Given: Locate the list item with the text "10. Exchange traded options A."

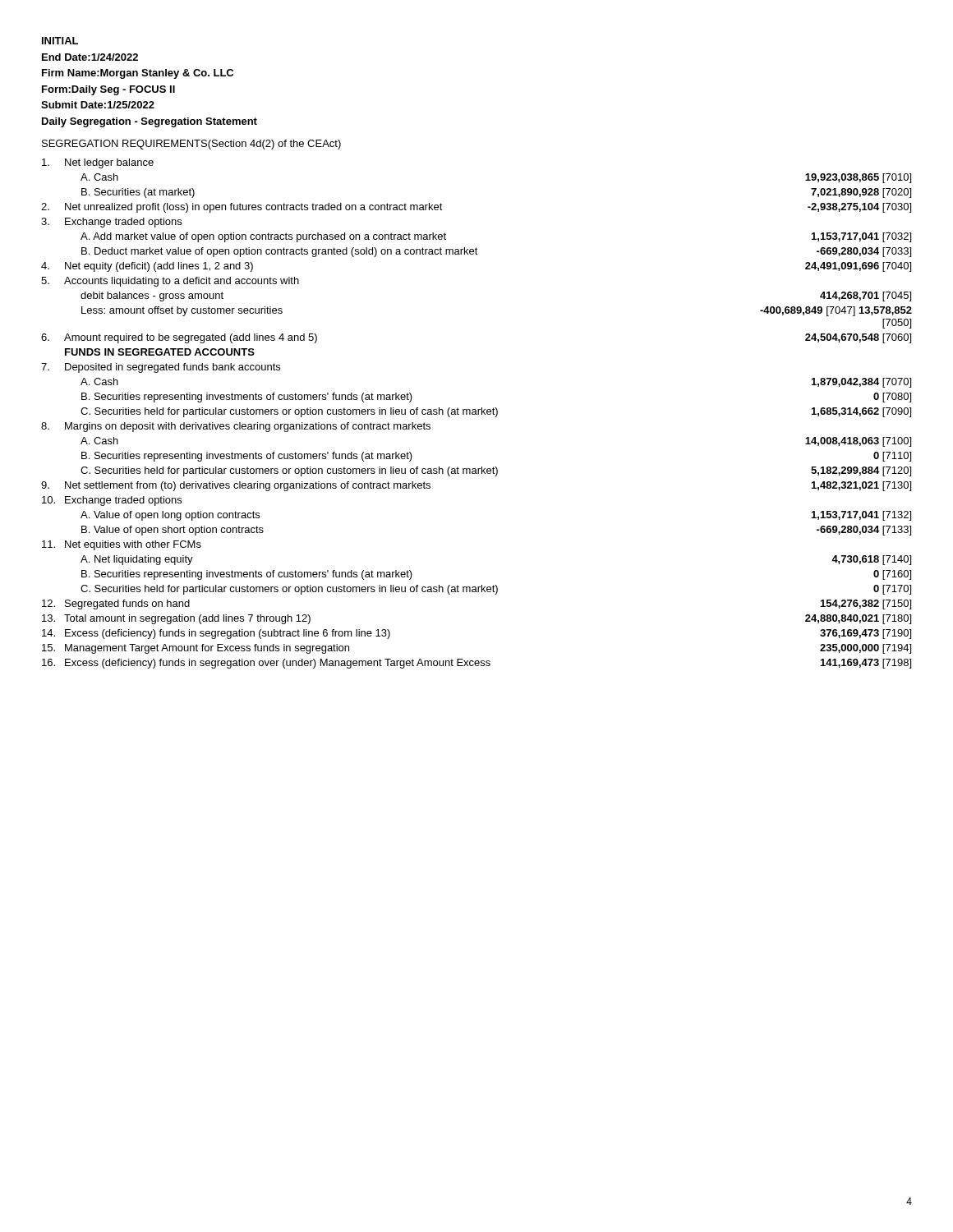Looking at the screenshot, I should click(112, 501).
